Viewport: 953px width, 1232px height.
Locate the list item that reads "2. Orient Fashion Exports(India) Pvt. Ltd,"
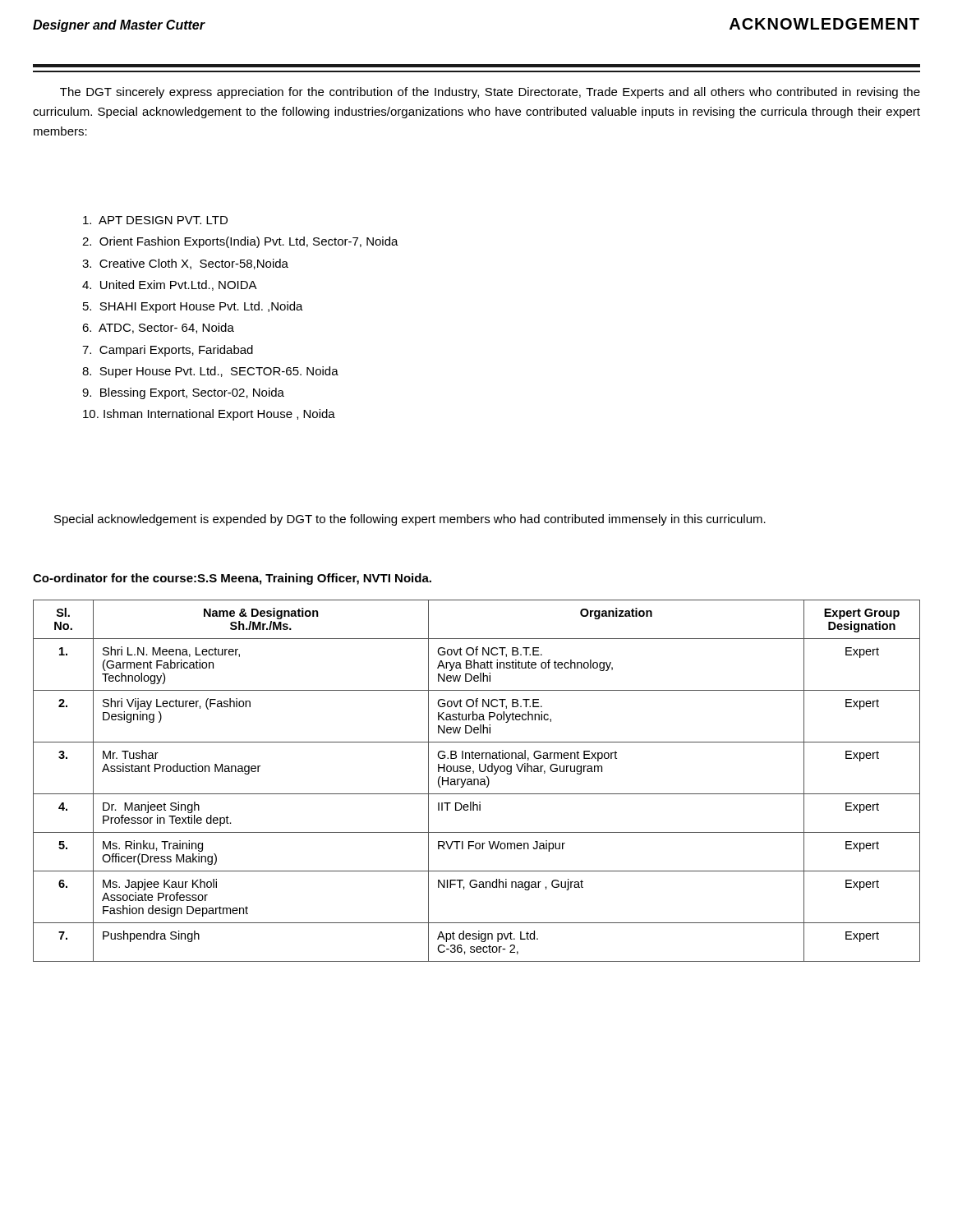point(240,241)
